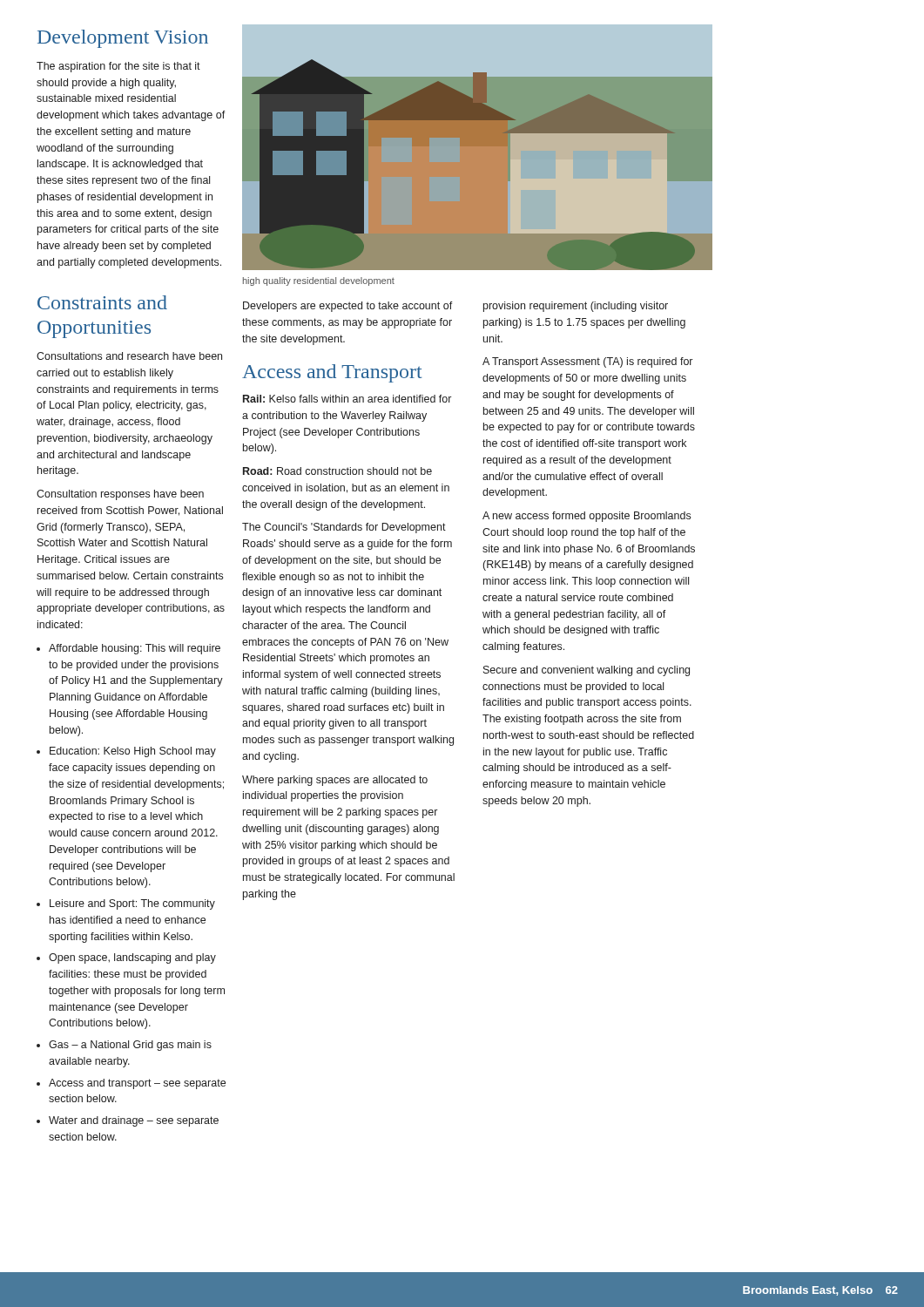Locate the block of text that opens with "Developers are expected"
This screenshot has height=1307, width=924.
[x=349, y=323]
